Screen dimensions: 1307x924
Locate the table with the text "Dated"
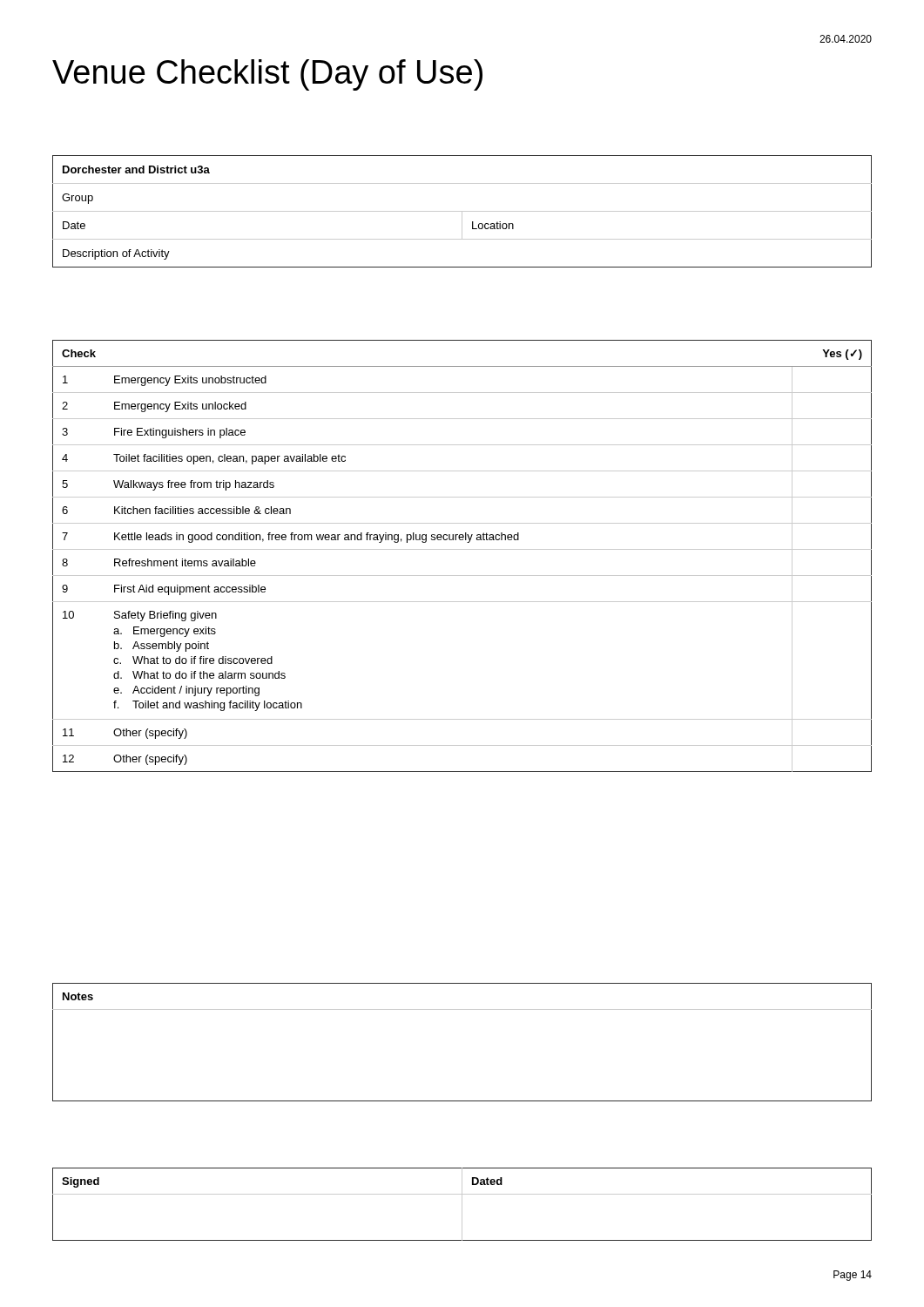[462, 1204]
